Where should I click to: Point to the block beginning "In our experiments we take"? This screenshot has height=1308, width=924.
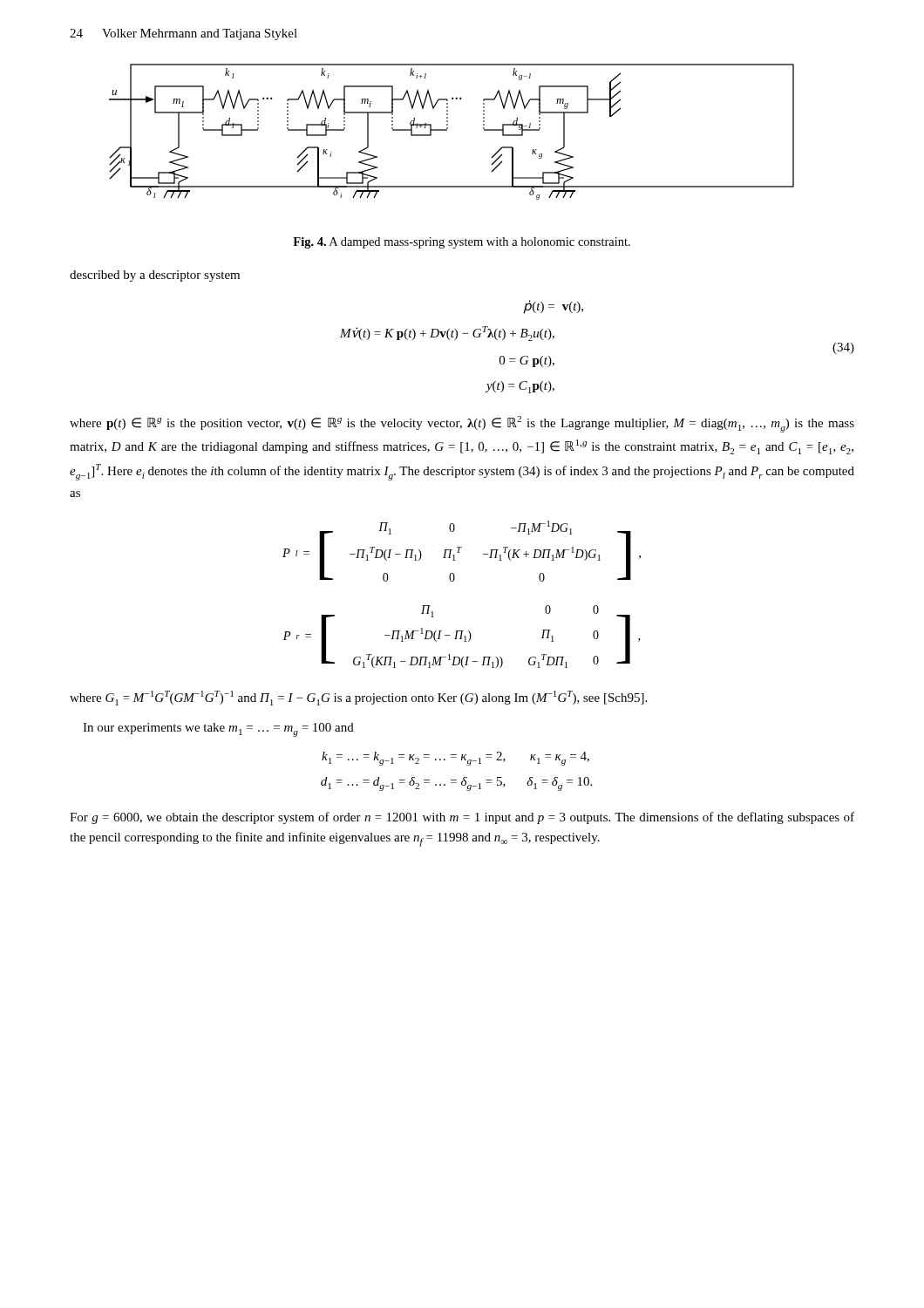pos(212,728)
